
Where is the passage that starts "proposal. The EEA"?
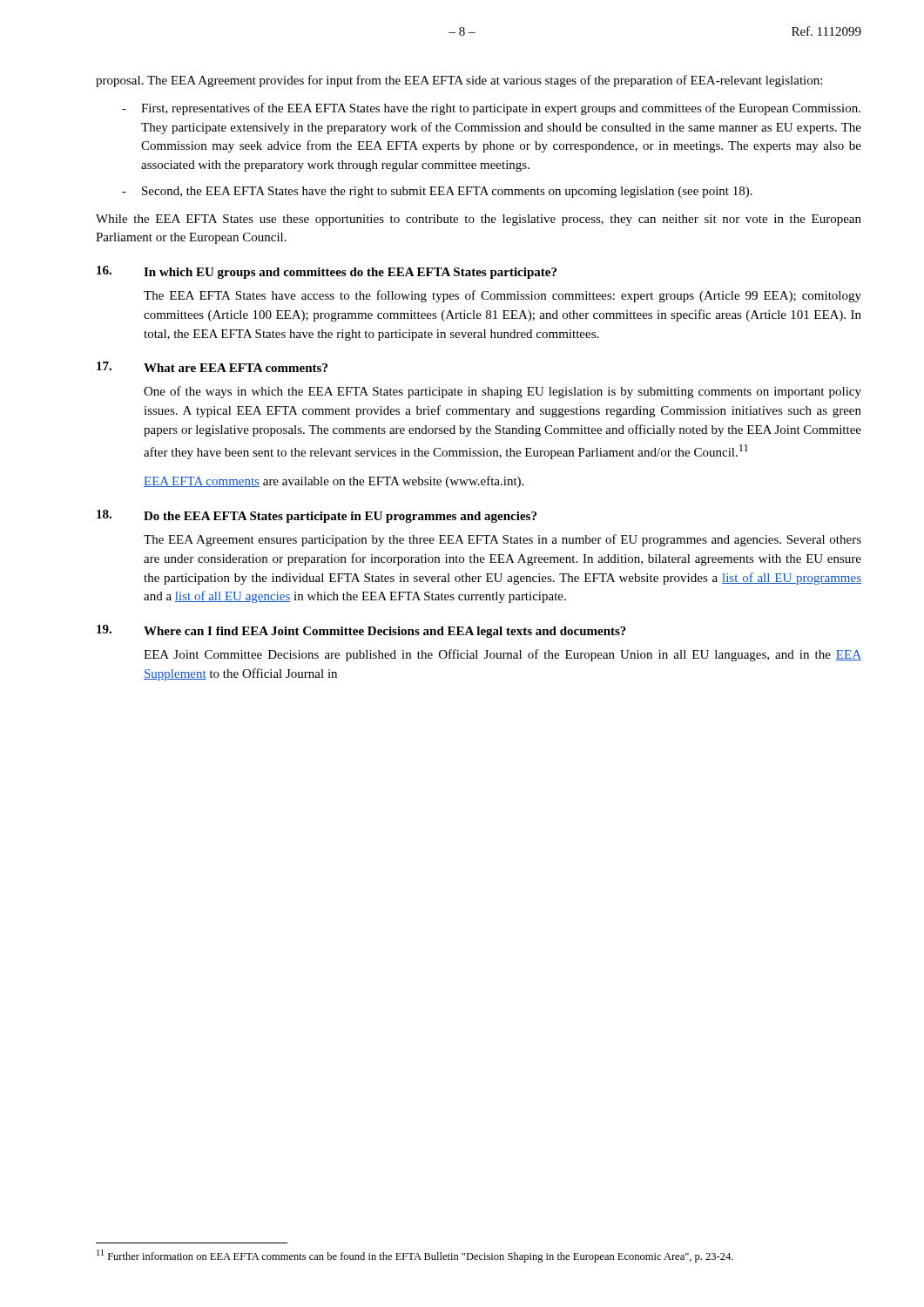460,80
